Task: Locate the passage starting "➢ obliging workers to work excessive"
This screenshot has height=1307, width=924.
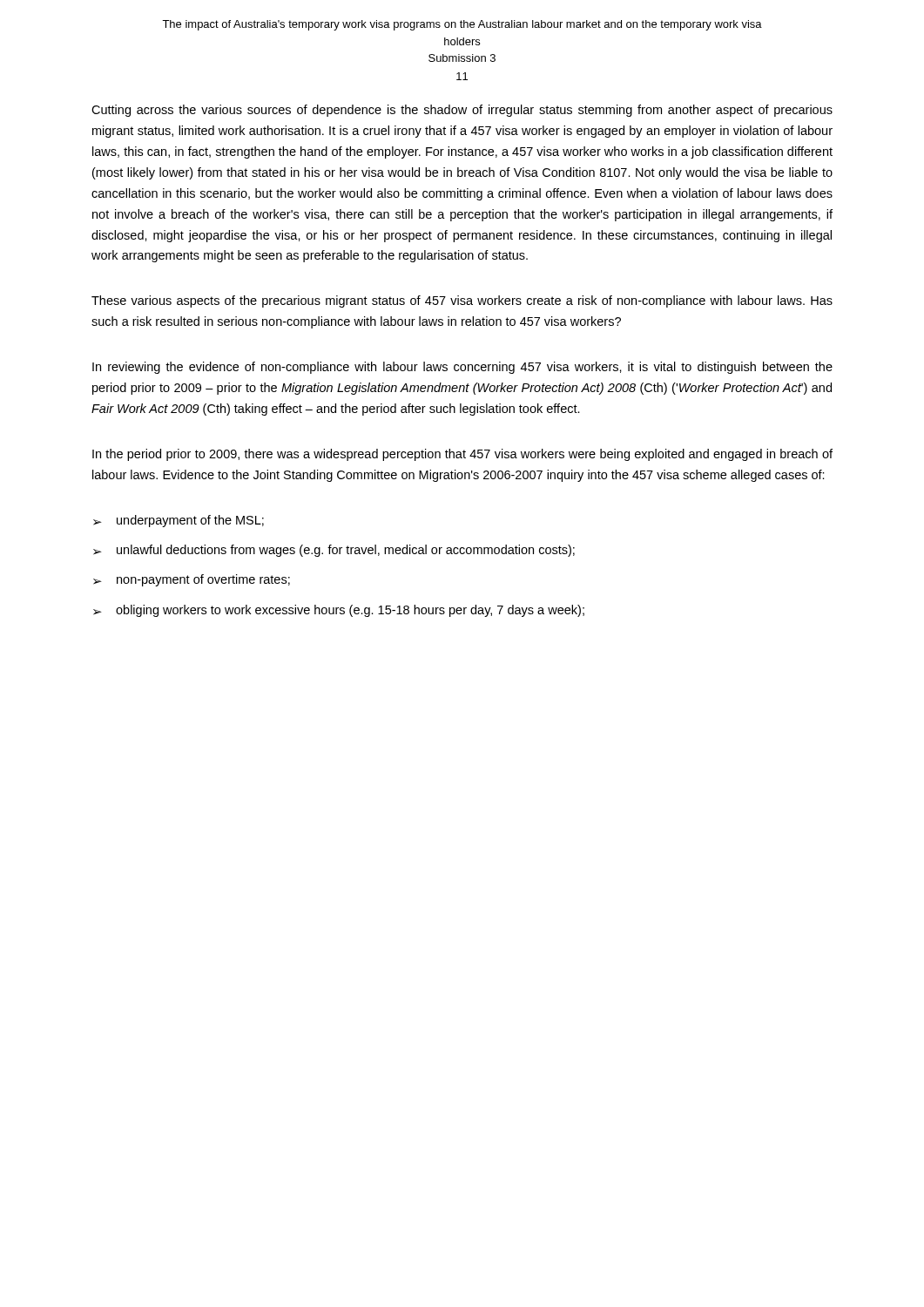Action: coord(462,611)
